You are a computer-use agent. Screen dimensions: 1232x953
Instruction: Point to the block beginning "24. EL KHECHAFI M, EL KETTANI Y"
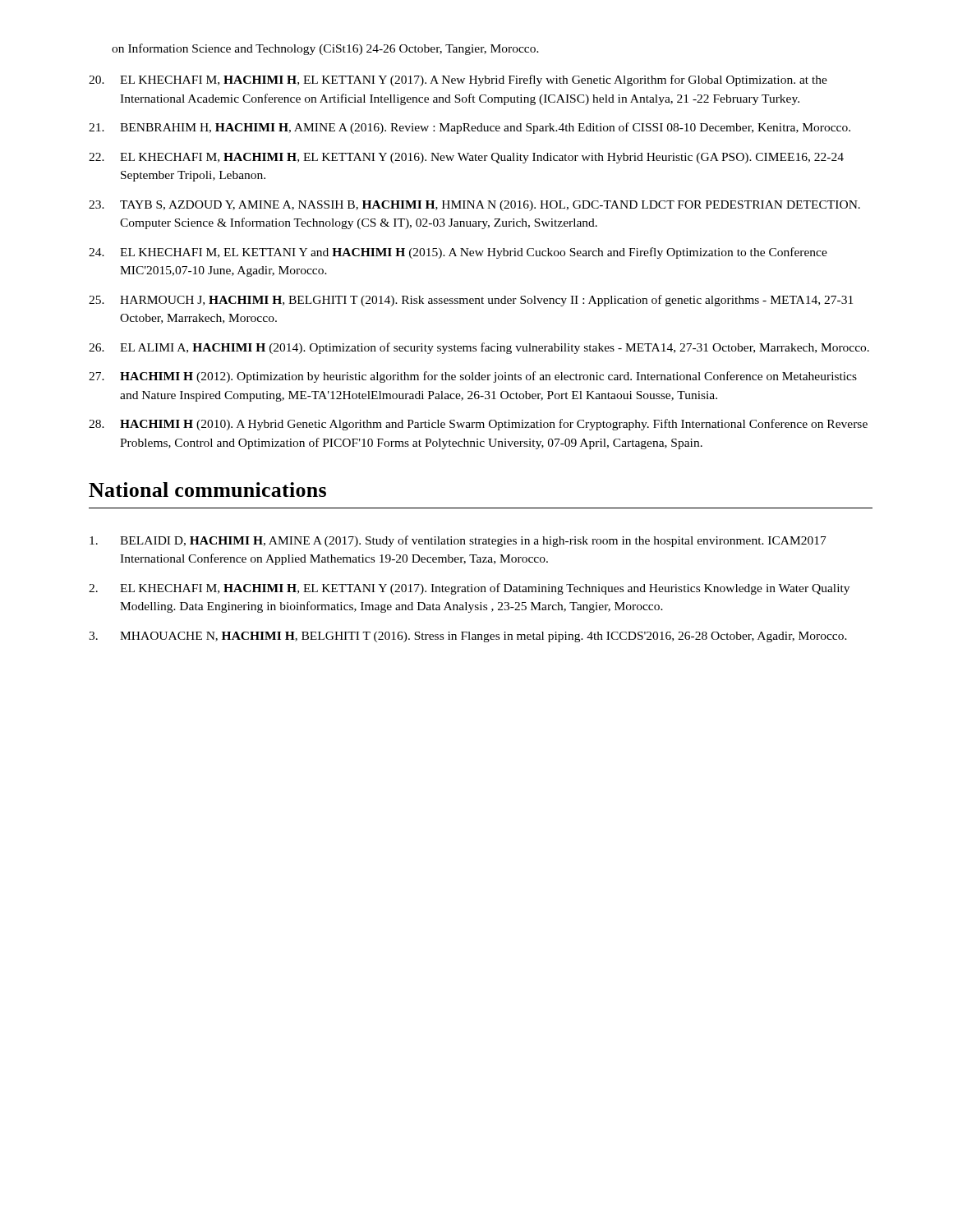tap(481, 261)
